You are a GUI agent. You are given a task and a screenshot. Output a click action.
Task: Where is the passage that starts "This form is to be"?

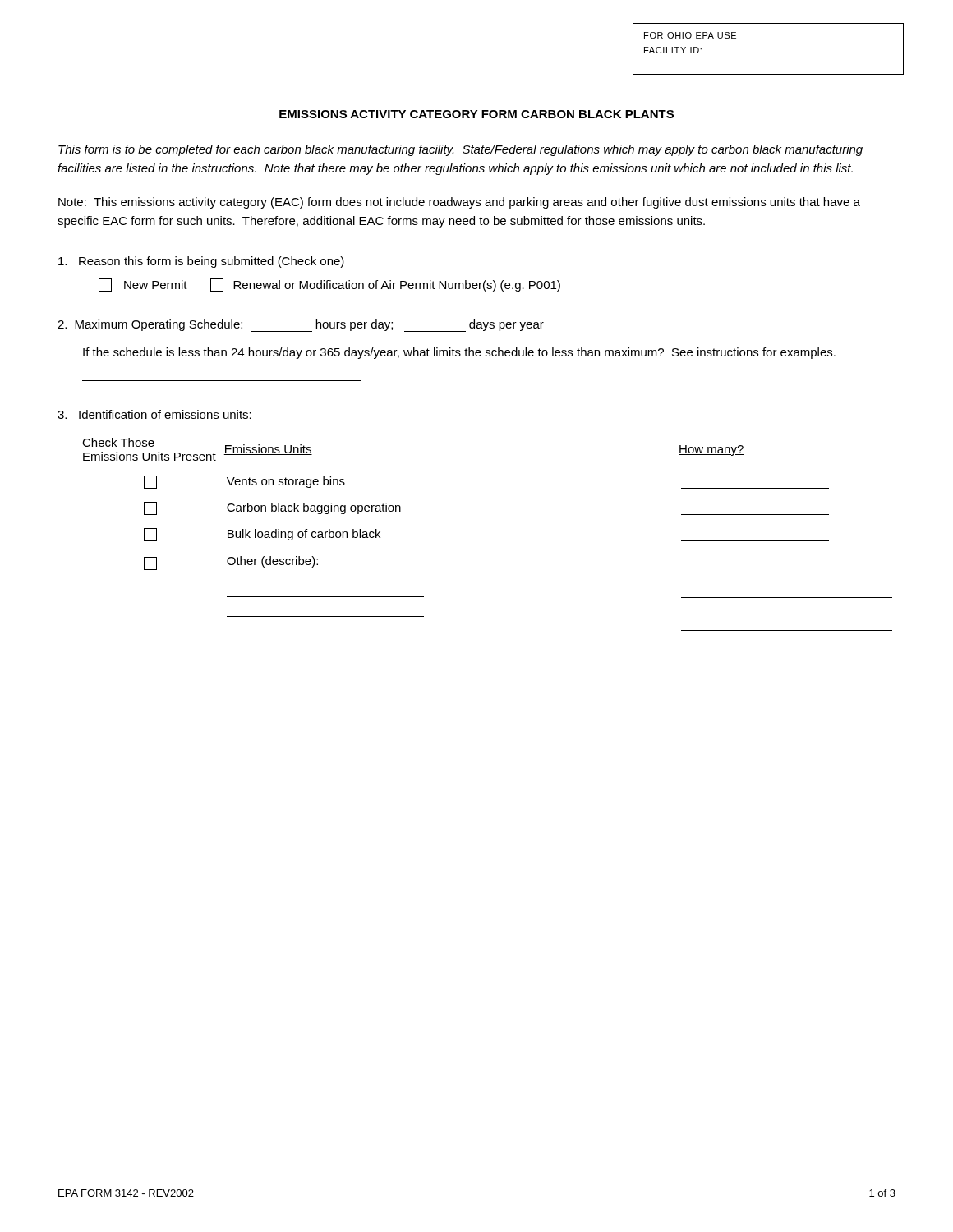[x=460, y=158]
